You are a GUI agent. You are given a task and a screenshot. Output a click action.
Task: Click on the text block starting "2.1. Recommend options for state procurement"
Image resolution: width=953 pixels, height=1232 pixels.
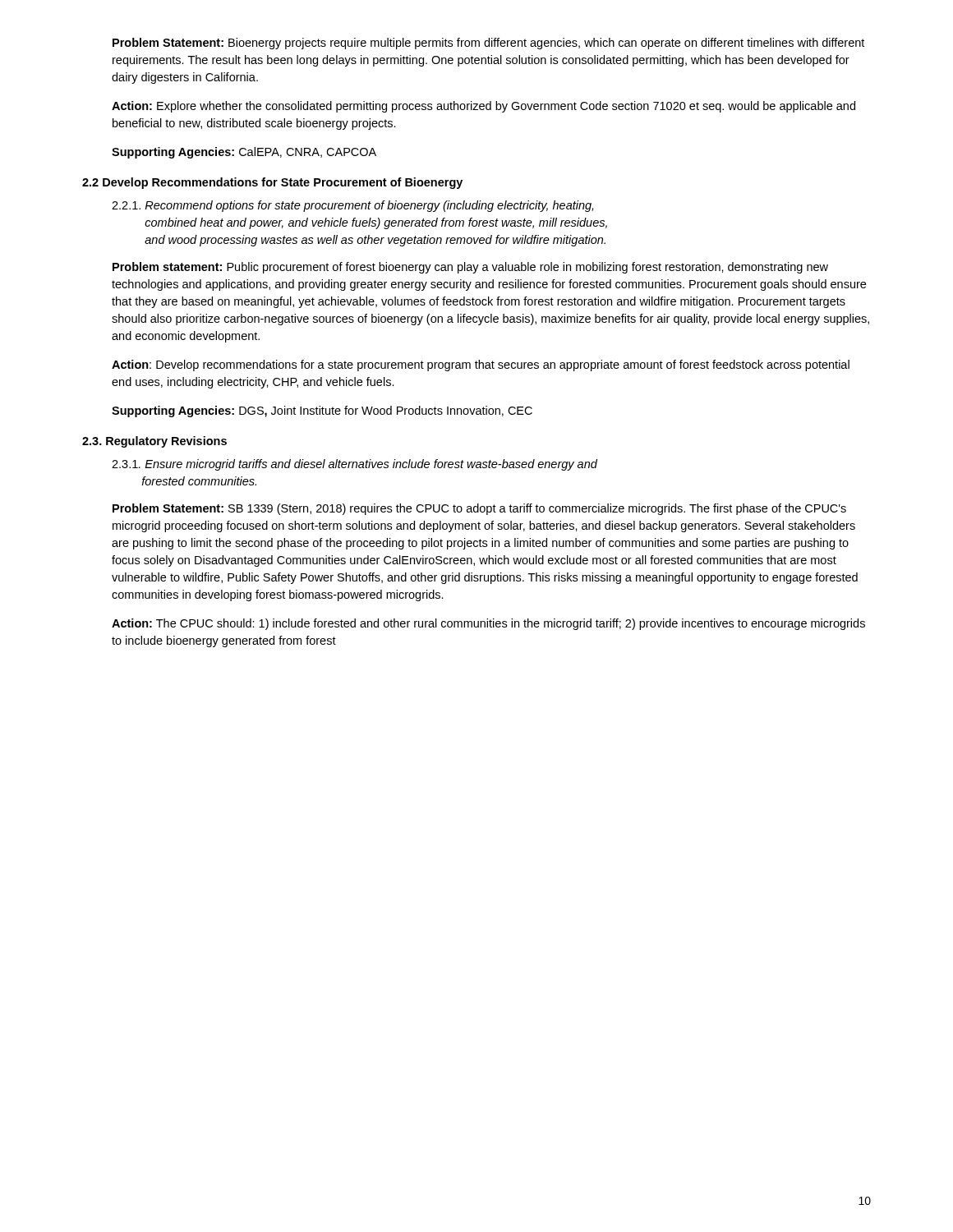point(491,223)
